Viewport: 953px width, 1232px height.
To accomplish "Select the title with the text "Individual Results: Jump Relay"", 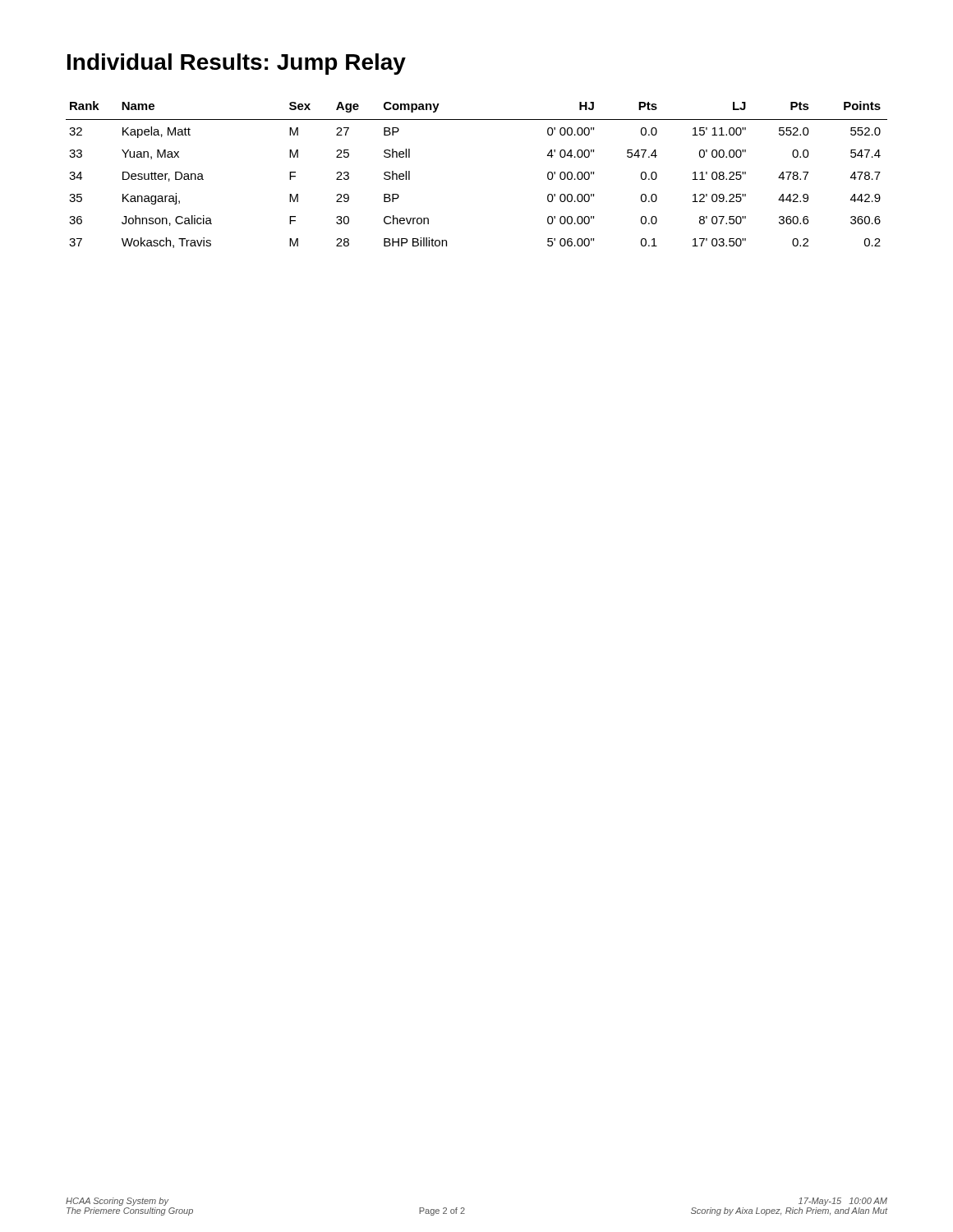I will [236, 62].
